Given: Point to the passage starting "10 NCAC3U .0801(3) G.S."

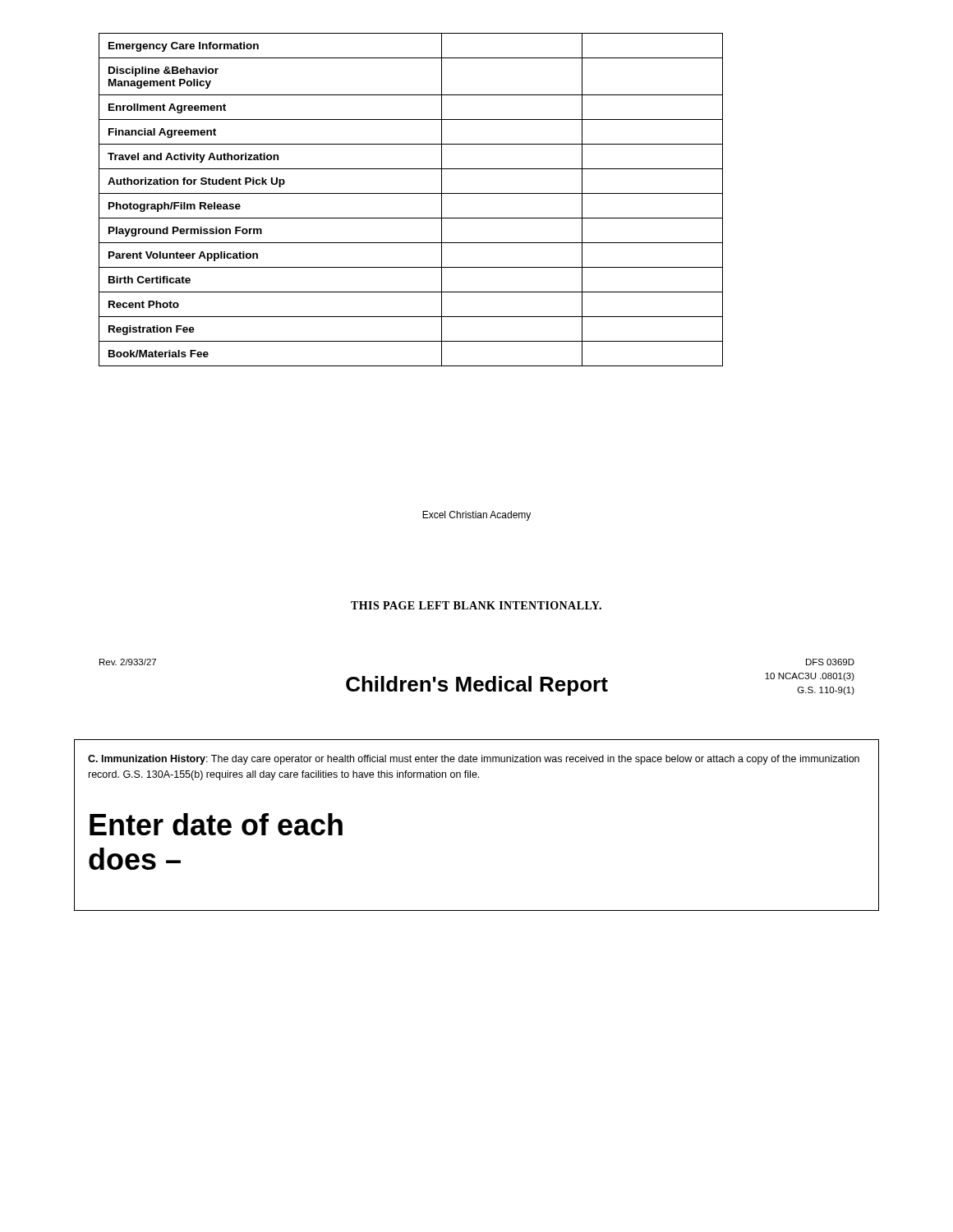Looking at the screenshot, I should 810,683.
